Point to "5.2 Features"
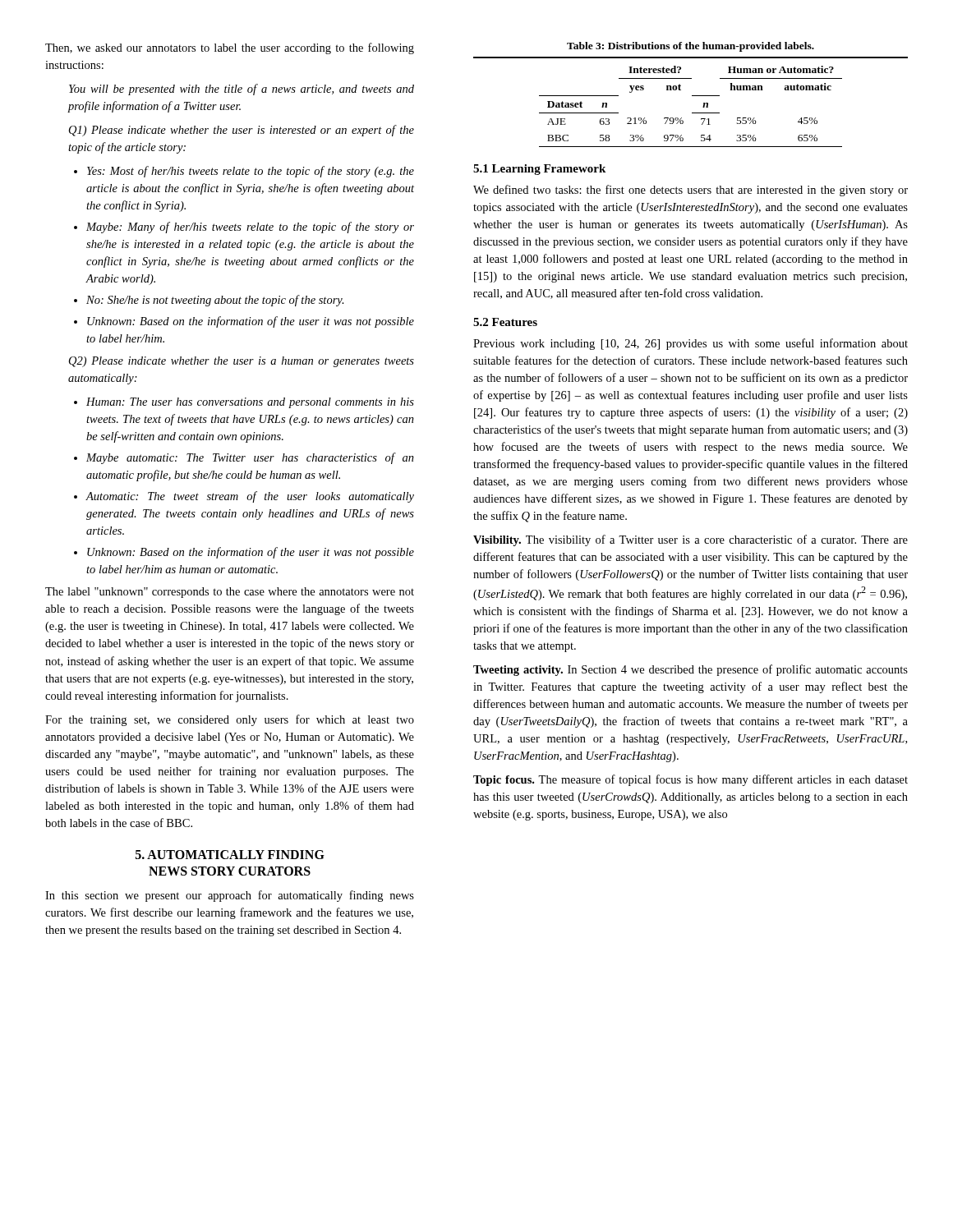 [505, 322]
